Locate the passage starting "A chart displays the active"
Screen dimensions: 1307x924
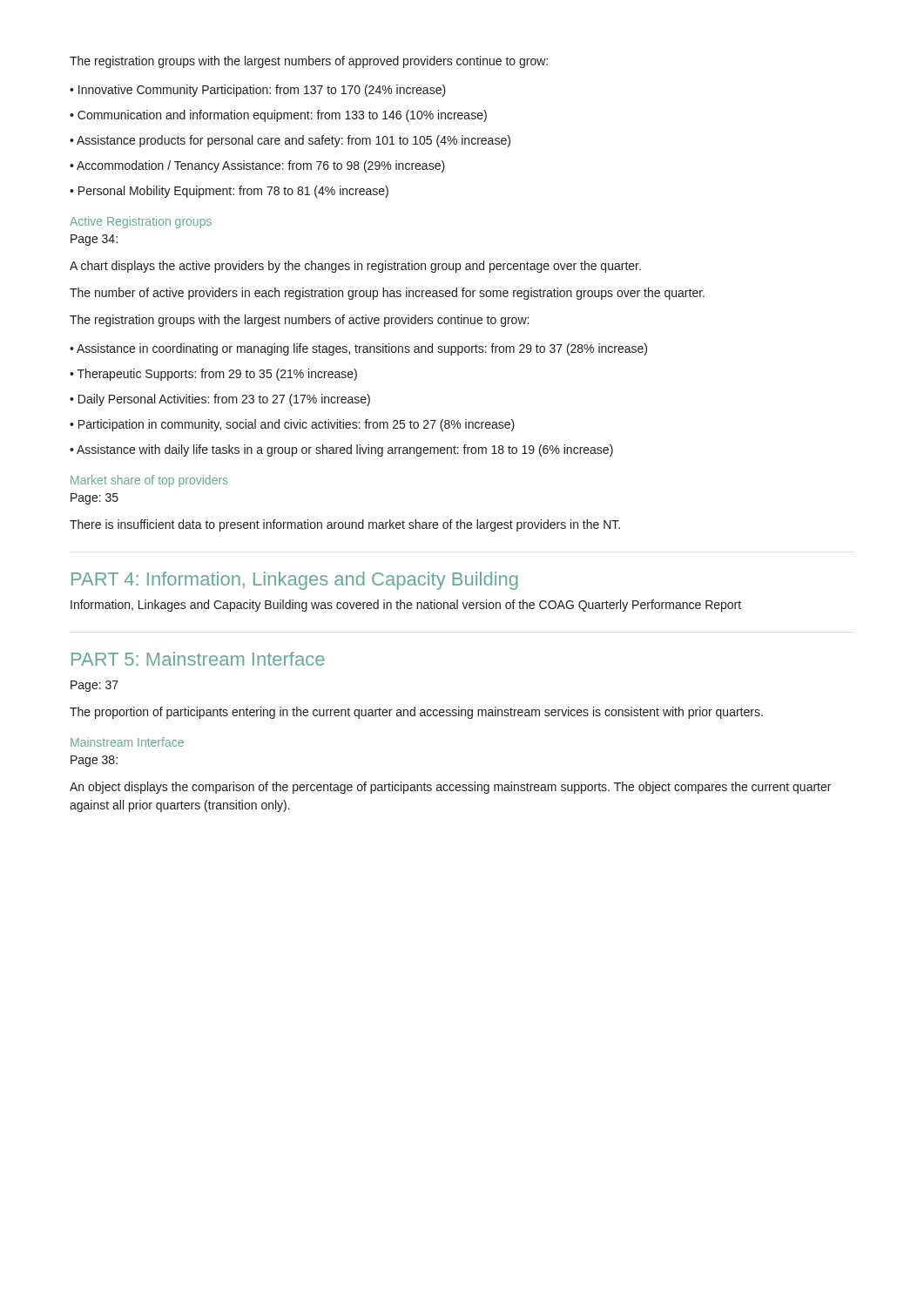(356, 266)
